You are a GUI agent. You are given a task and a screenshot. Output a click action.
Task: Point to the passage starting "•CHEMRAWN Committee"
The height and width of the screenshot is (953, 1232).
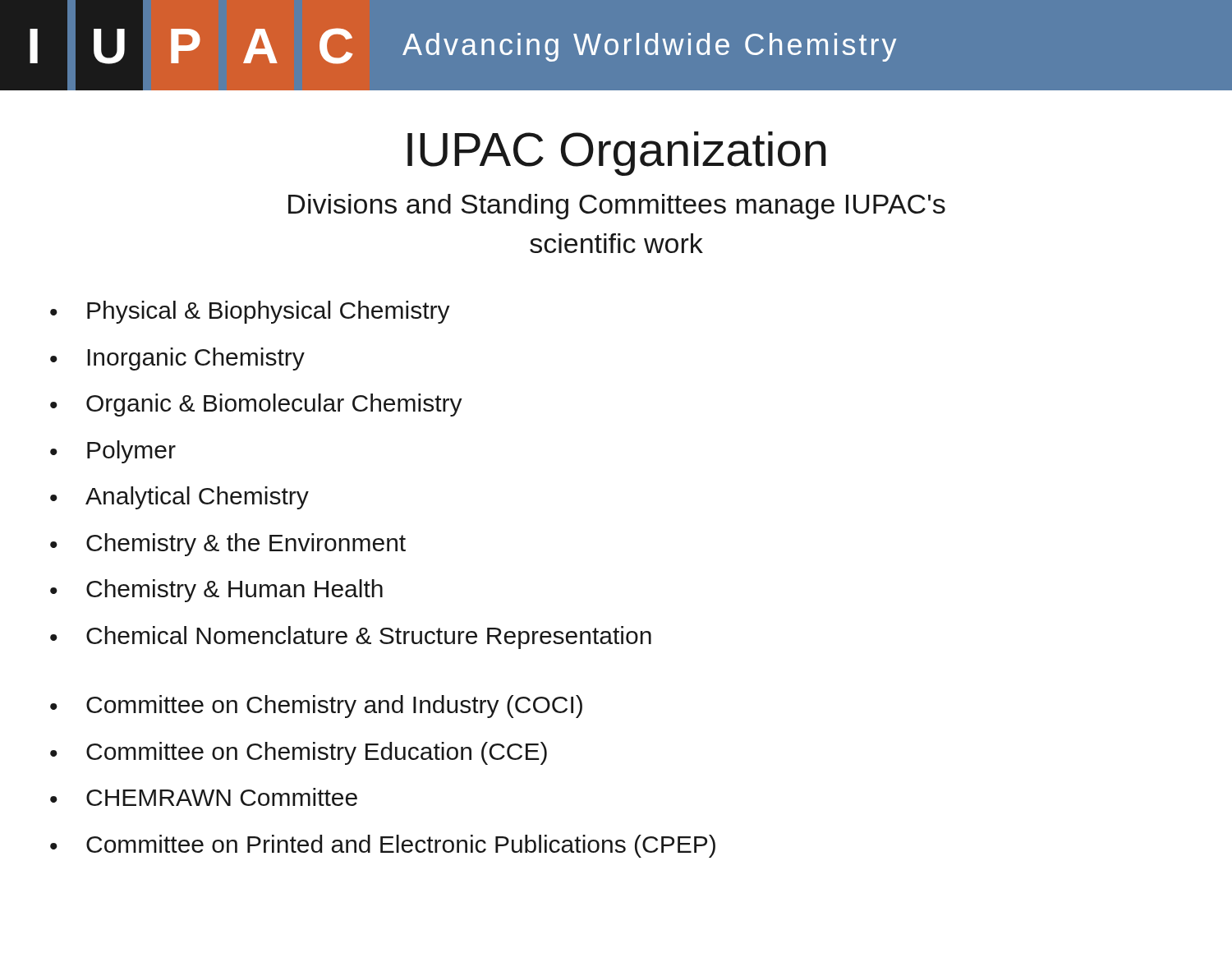pos(204,799)
